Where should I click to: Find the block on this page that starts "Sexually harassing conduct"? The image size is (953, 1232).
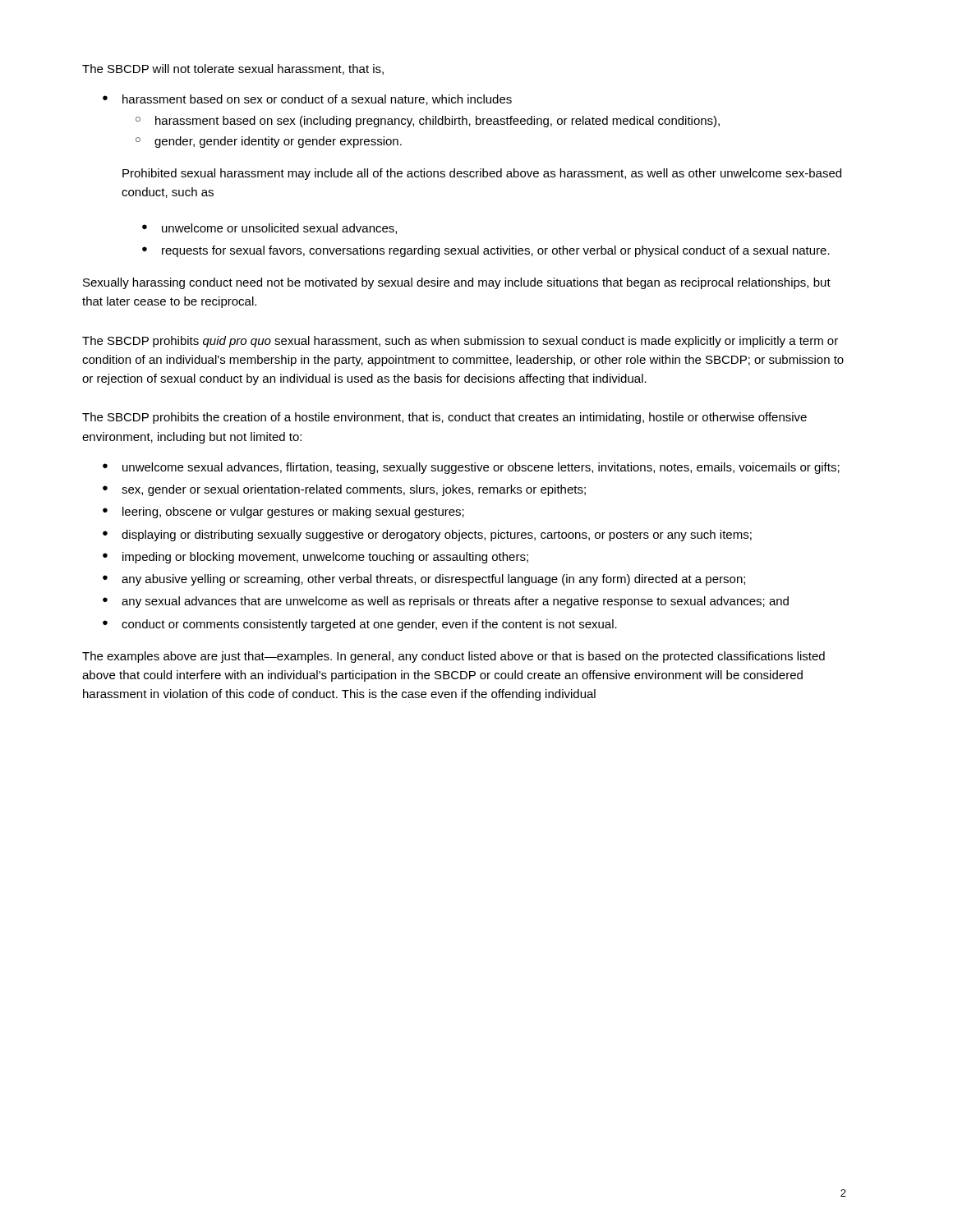coord(456,292)
